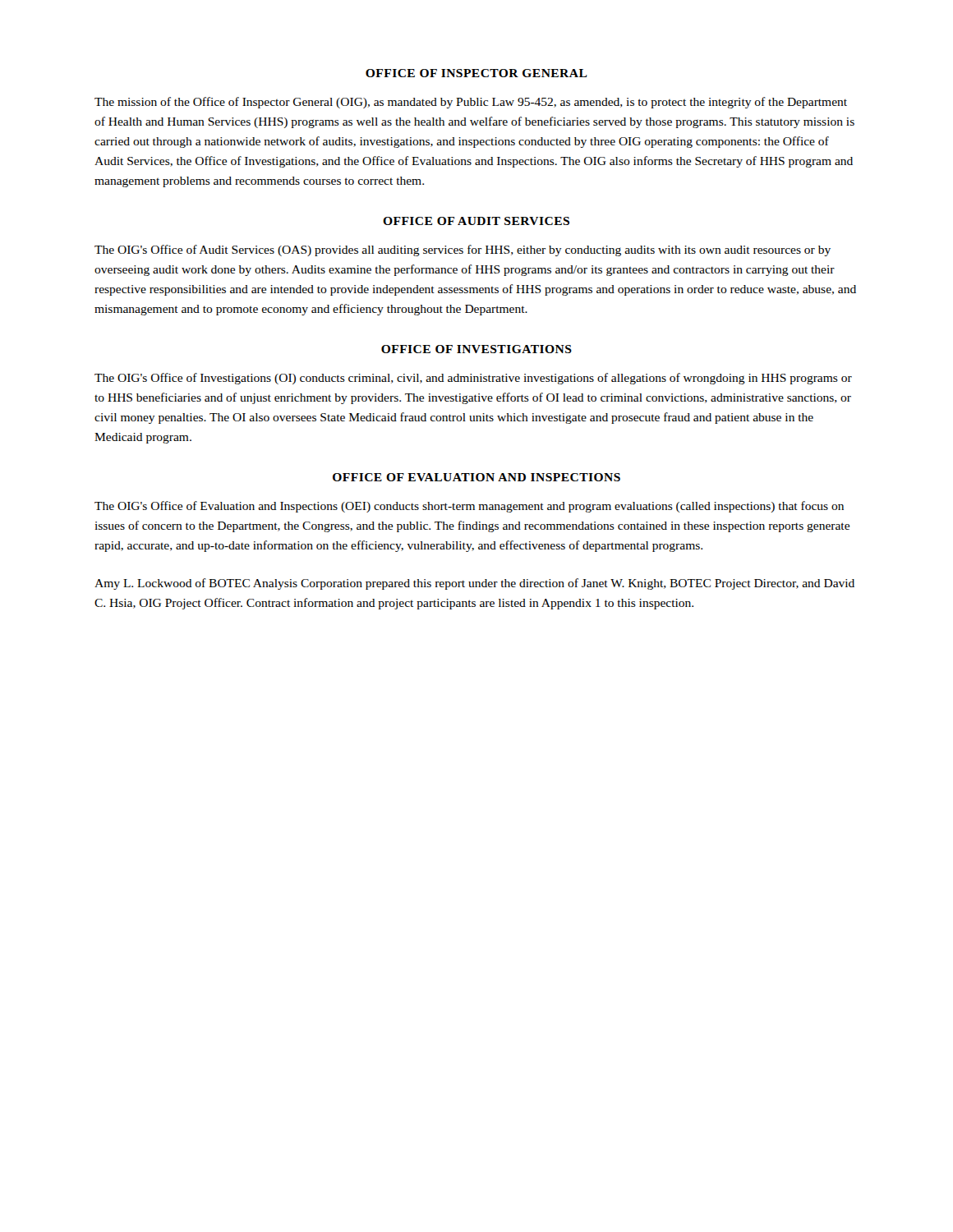Select the text block containing "The mission of"
The width and height of the screenshot is (953, 1232).
(x=474, y=141)
